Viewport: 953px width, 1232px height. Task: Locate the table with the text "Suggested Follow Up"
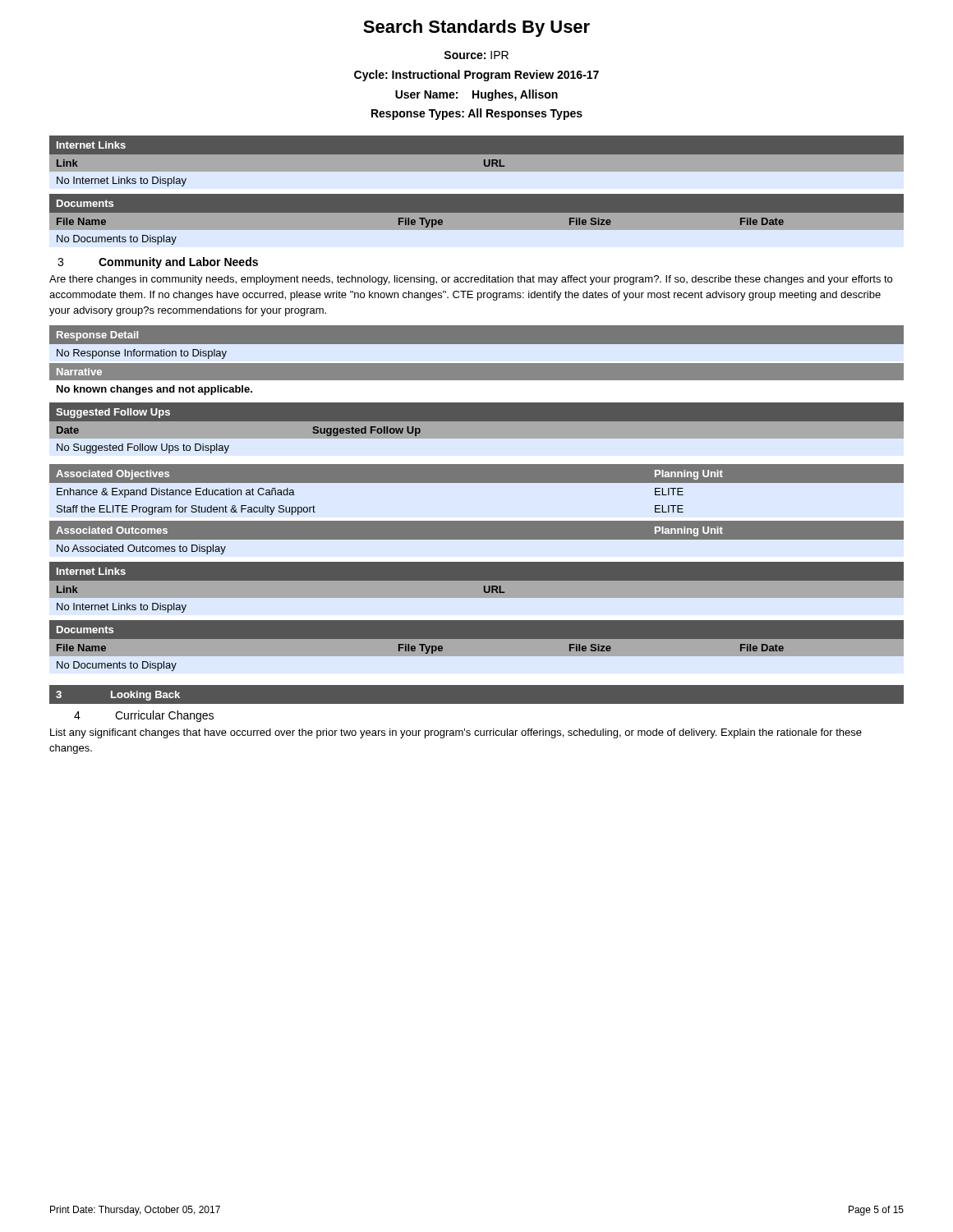coord(476,429)
